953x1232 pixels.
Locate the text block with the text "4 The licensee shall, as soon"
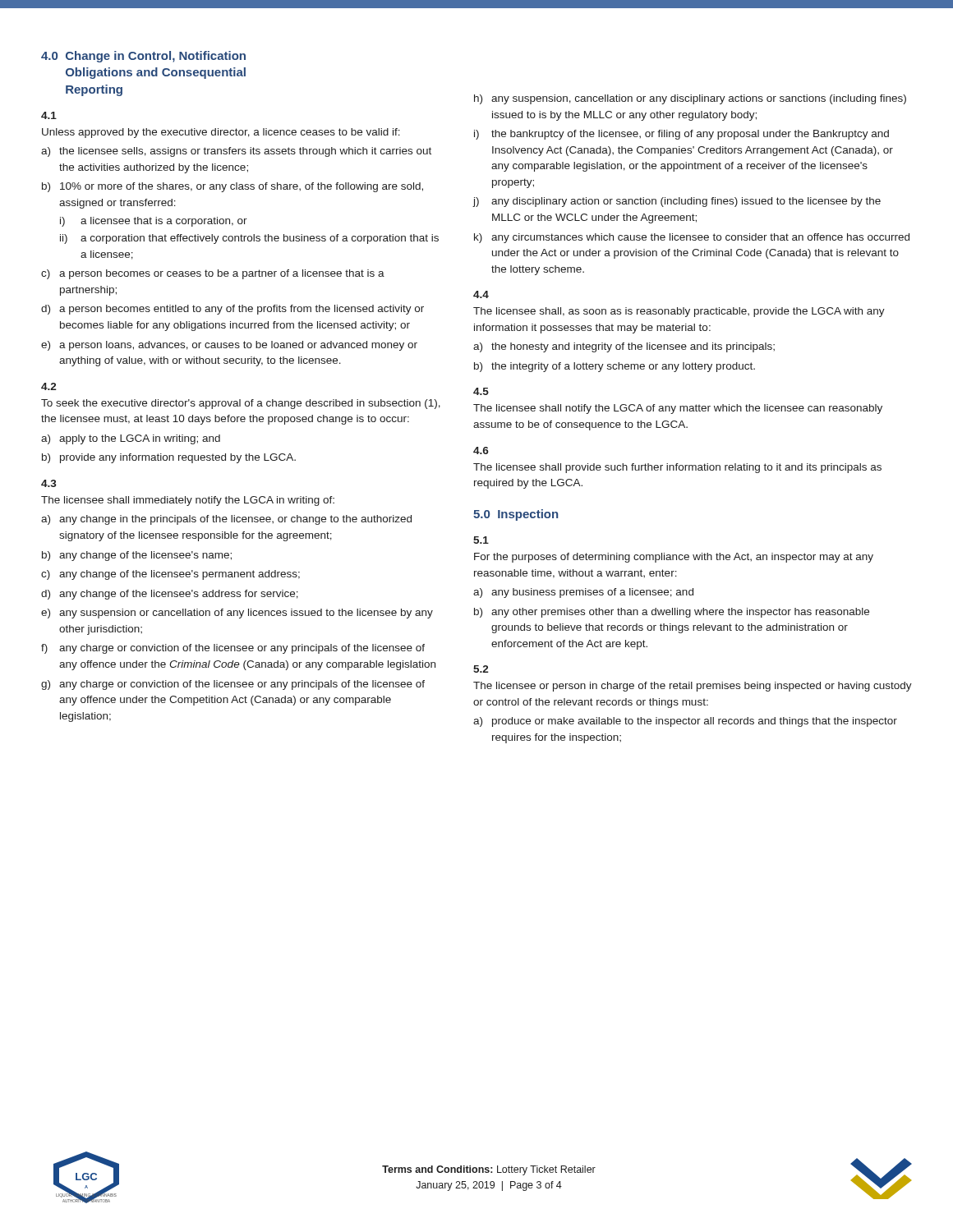click(693, 331)
